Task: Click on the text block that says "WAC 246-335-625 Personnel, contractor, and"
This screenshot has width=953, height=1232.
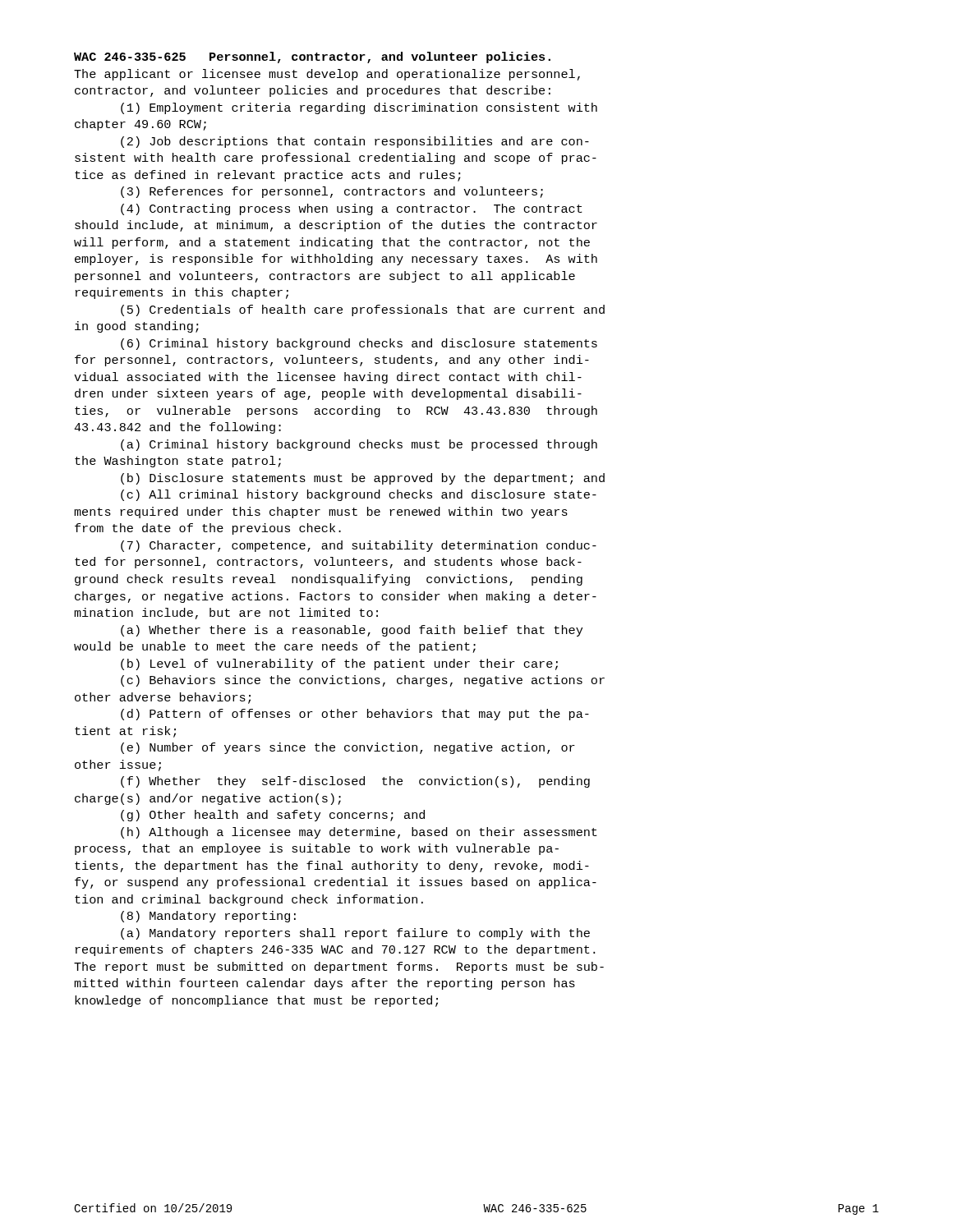Action: click(x=340, y=529)
